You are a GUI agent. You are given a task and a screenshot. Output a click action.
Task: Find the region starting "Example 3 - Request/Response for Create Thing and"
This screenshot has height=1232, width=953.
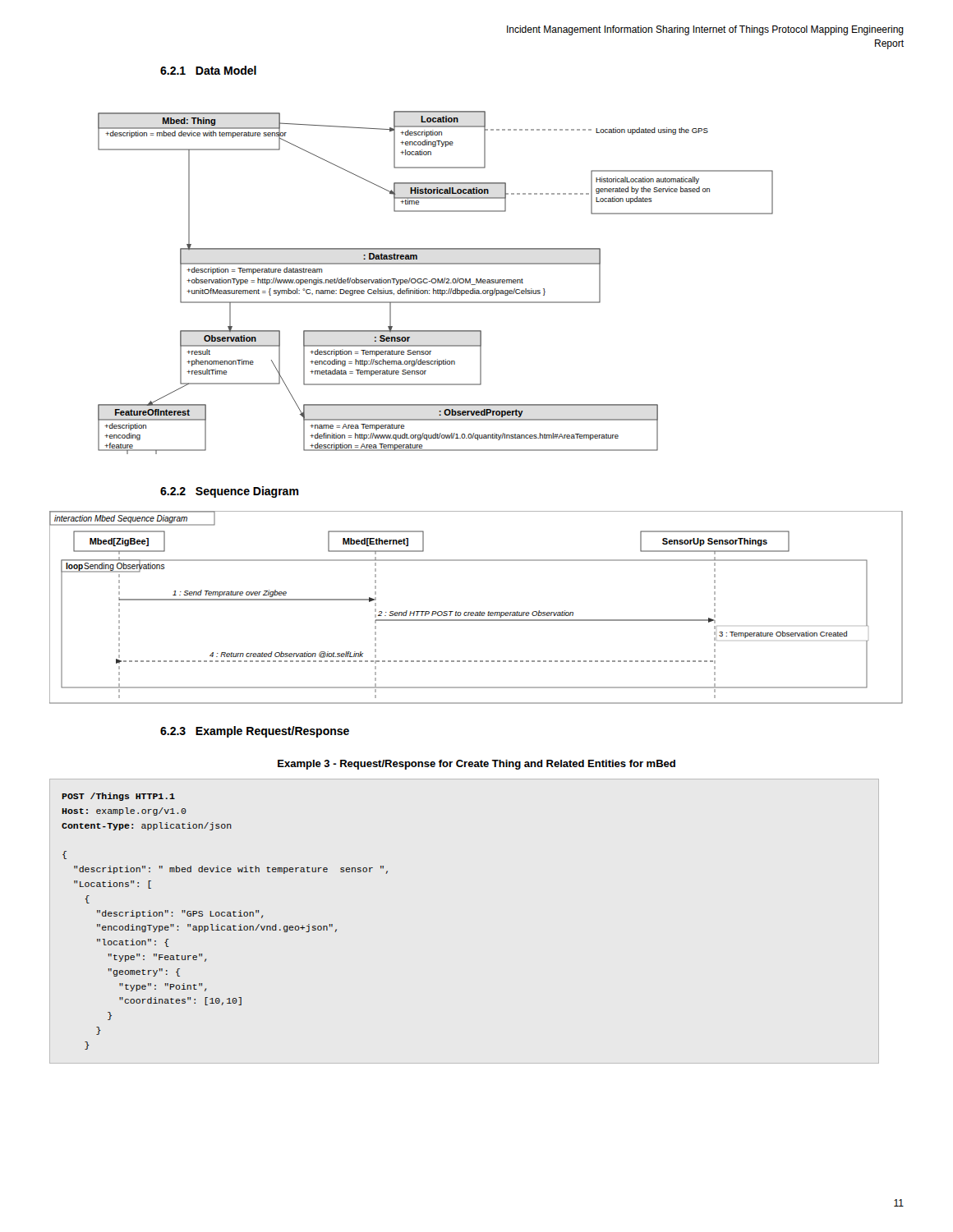[476, 763]
